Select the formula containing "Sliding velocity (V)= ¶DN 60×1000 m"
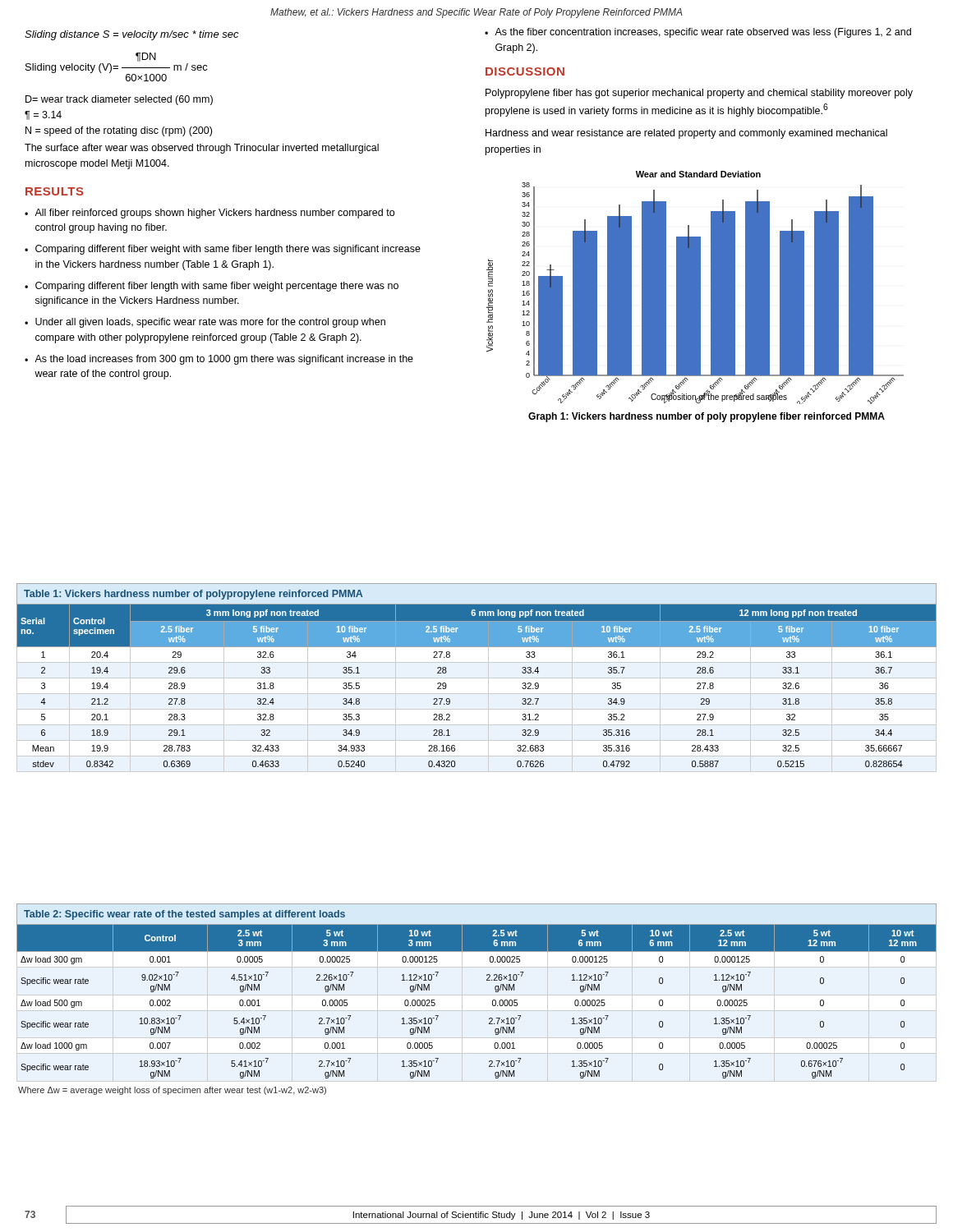953x1232 pixels. coord(116,68)
